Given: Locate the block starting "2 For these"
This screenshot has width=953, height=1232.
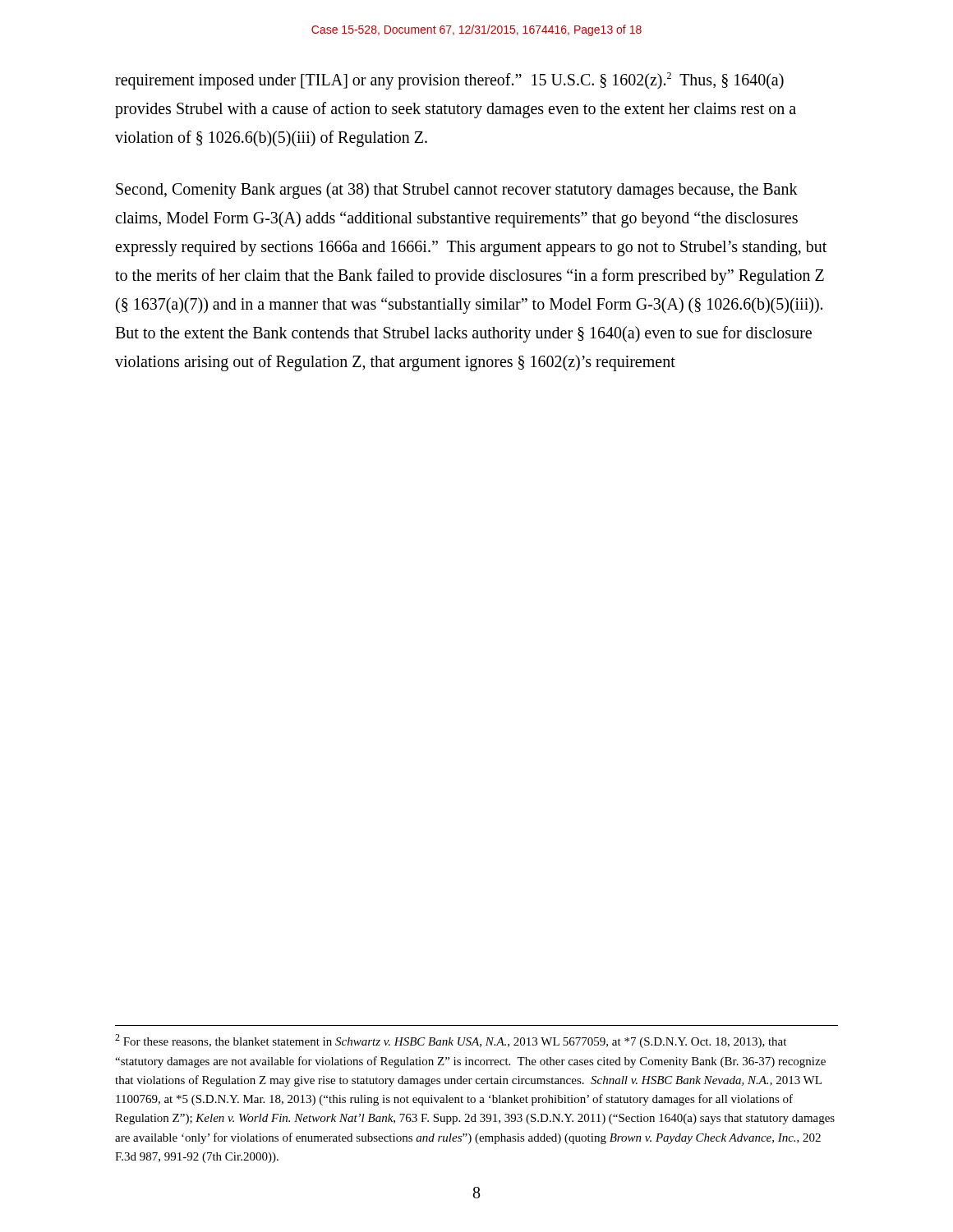Looking at the screenshot, I should [x=476, y=1099].
